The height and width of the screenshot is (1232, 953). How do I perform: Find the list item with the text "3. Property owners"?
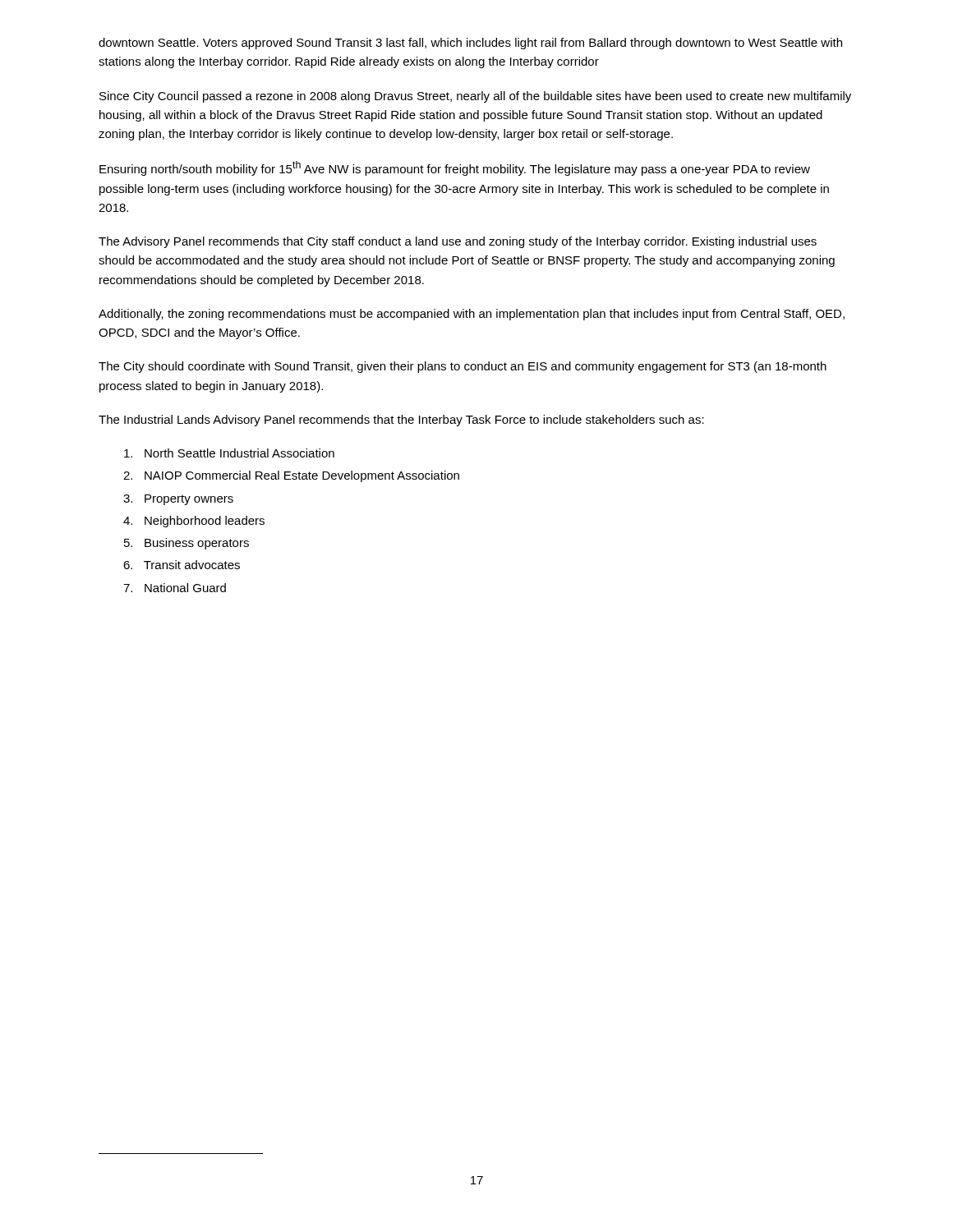pyautogui.click(x=178, y=498)
